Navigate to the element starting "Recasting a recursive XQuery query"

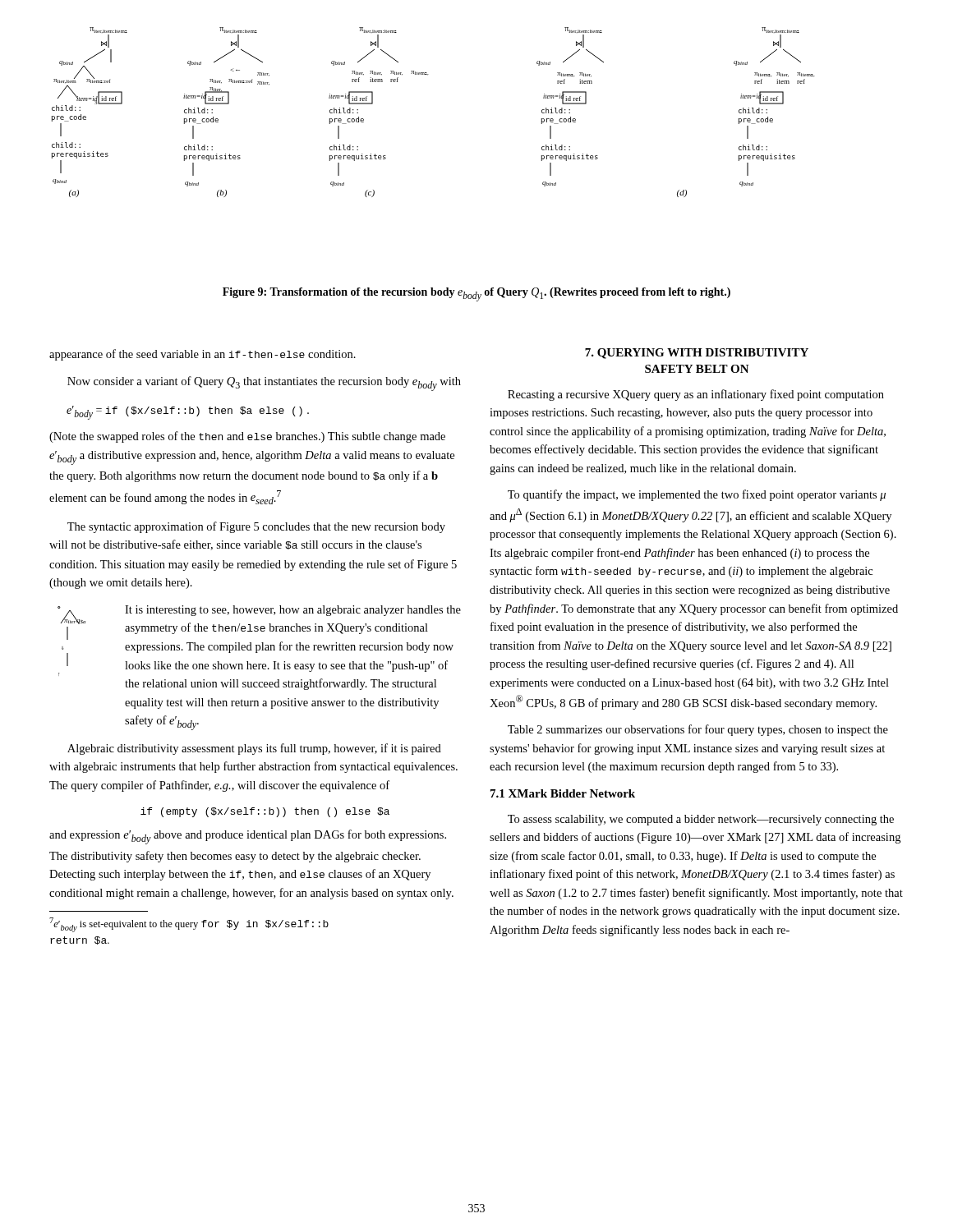(x=688, y=431)
